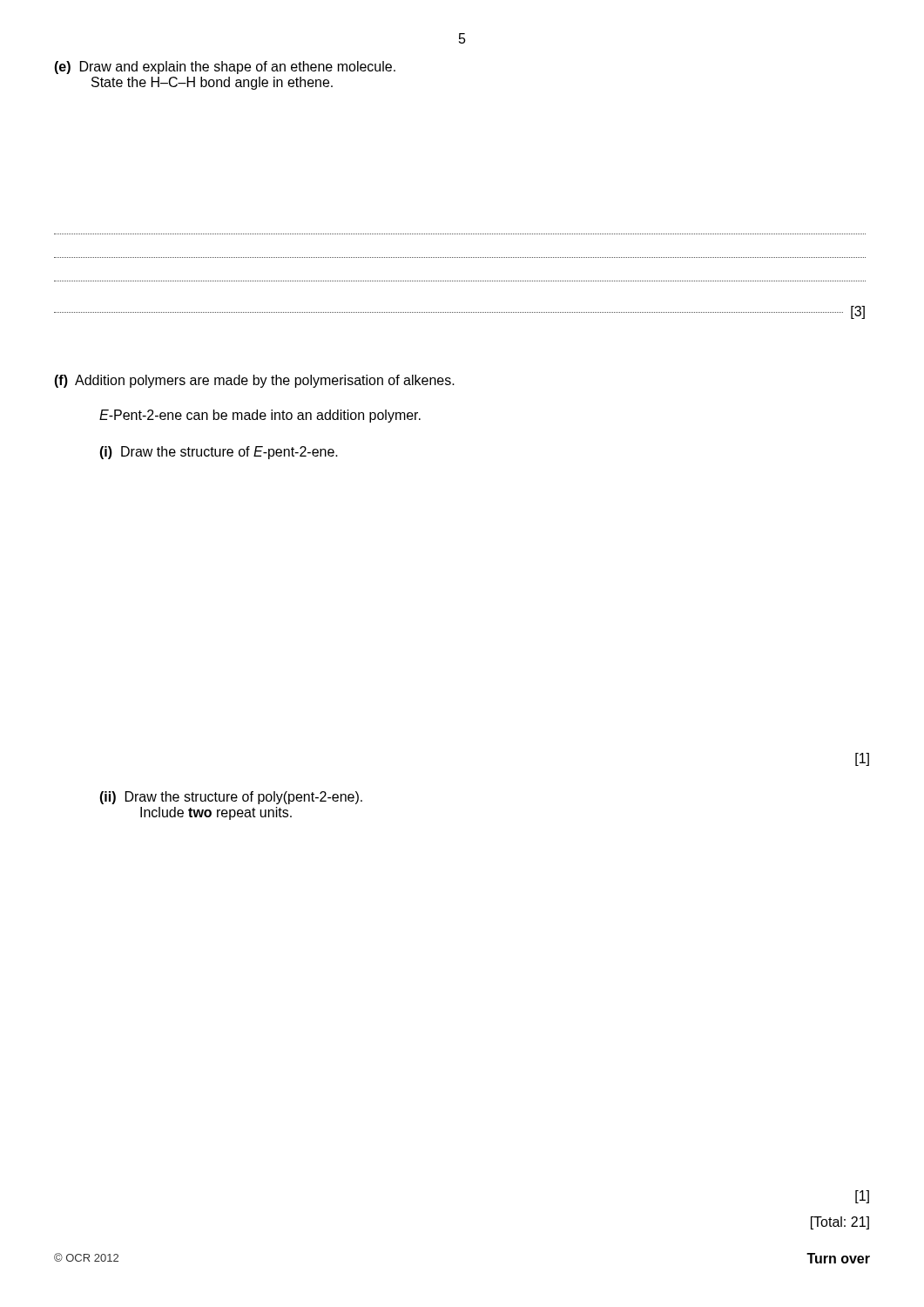Point to the passage starting "E-Pent-2-ene can be made into an addition"
The image size is (924, 1307).
click(x=260, y=415)
